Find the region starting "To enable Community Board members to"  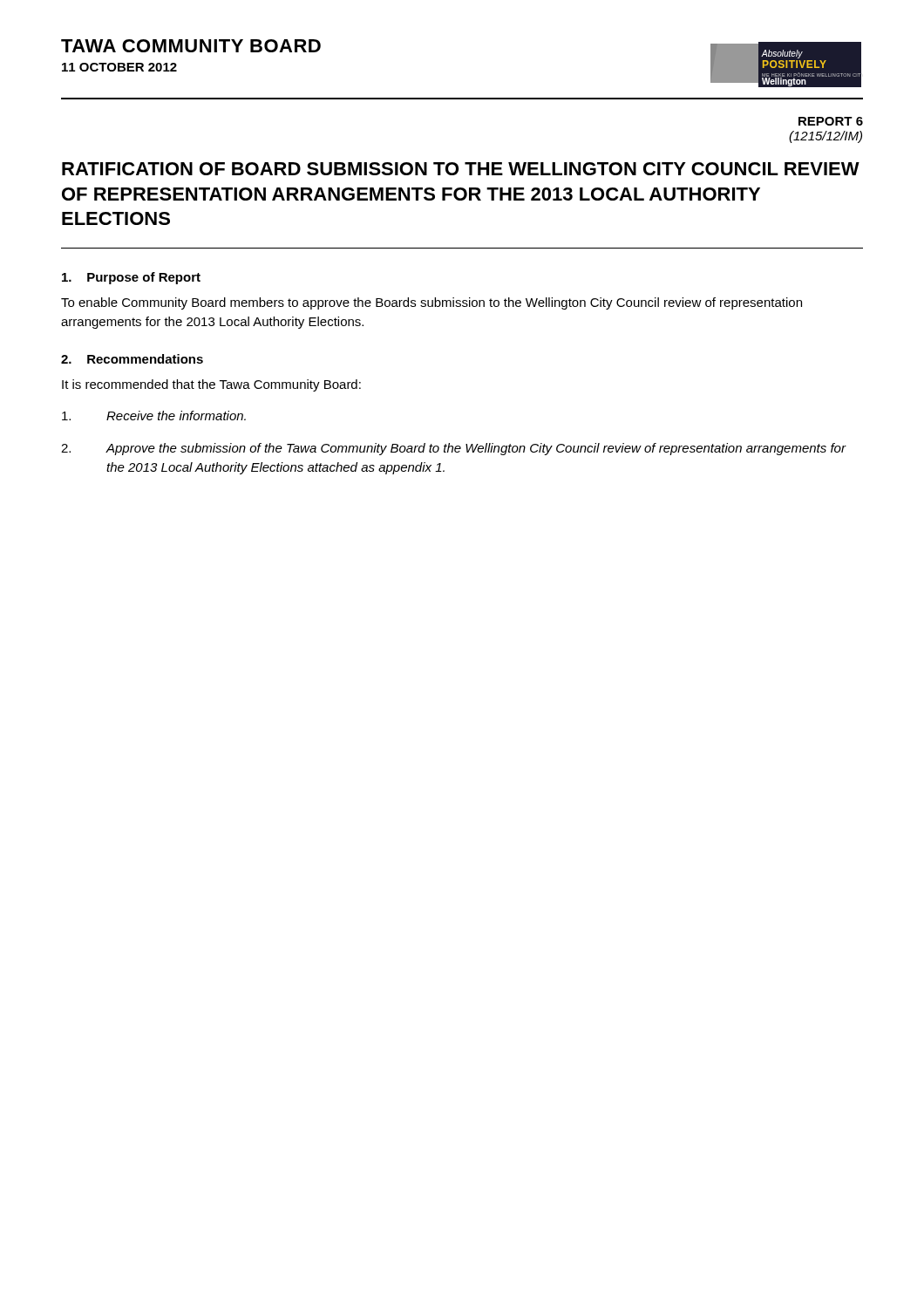[x=462, y=312]
